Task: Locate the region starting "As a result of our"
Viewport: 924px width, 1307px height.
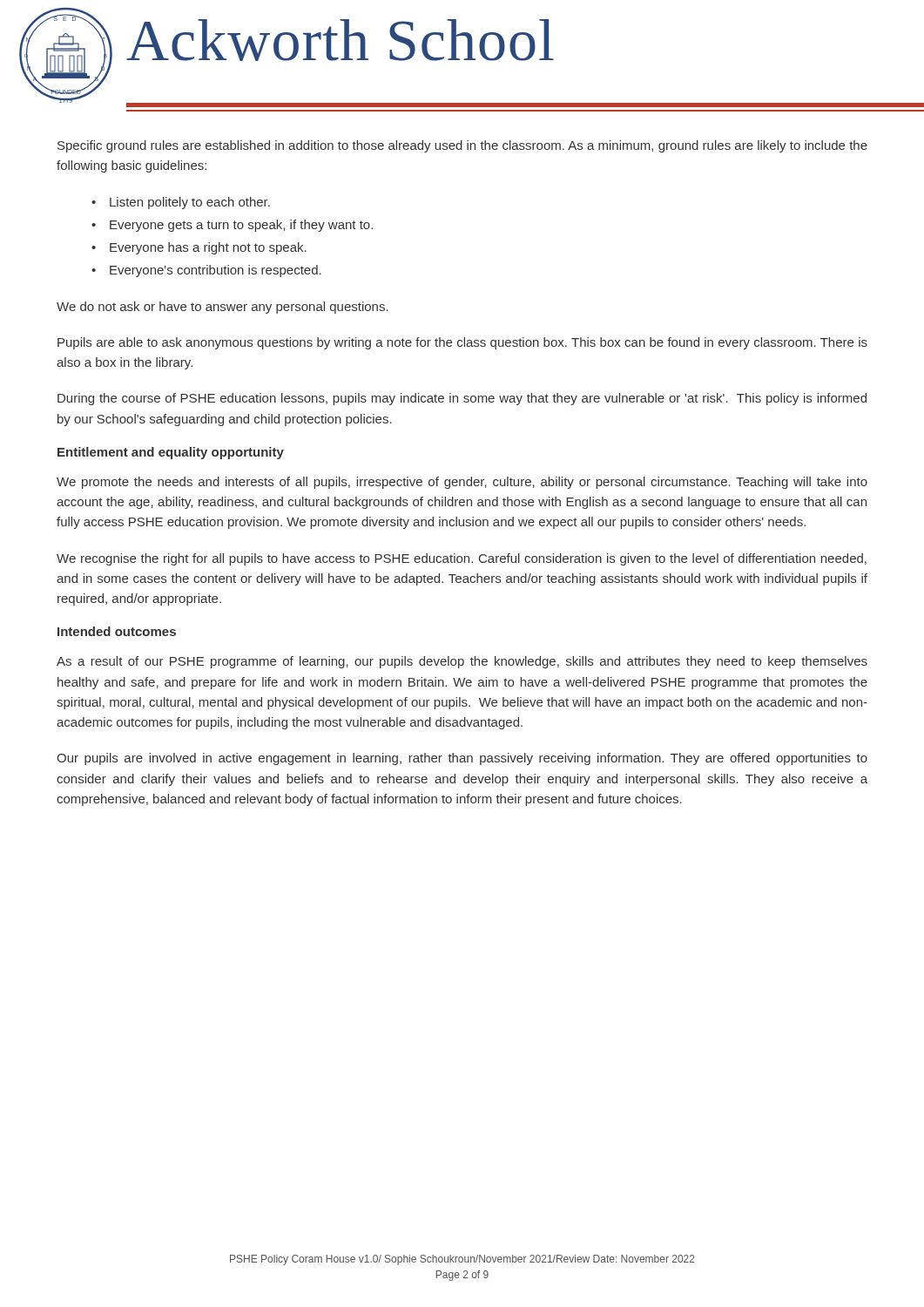Action: click(x=462, y=692)
